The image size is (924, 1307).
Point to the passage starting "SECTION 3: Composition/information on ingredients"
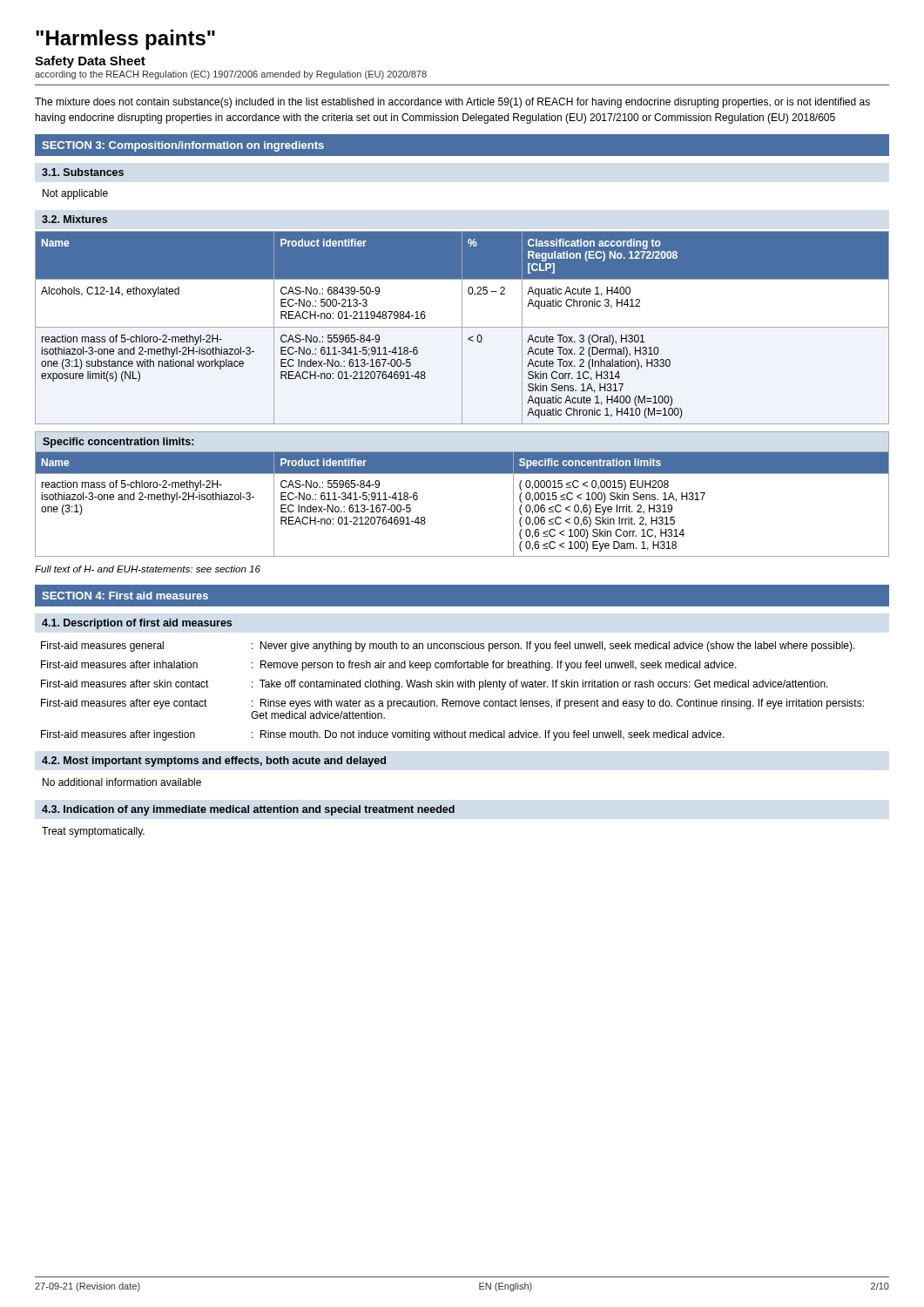coord(462,145)
